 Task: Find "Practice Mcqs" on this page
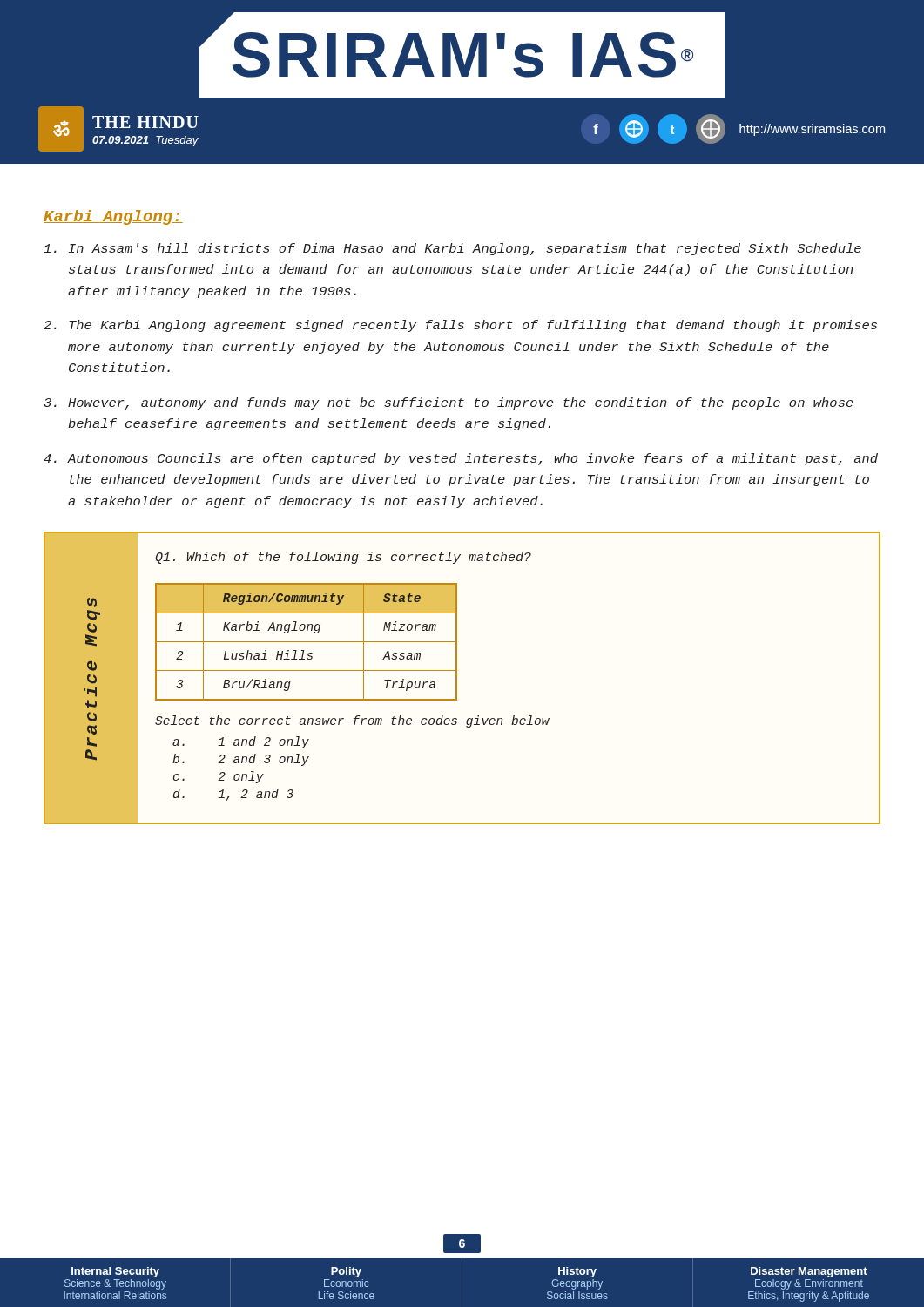coord(91,678)
